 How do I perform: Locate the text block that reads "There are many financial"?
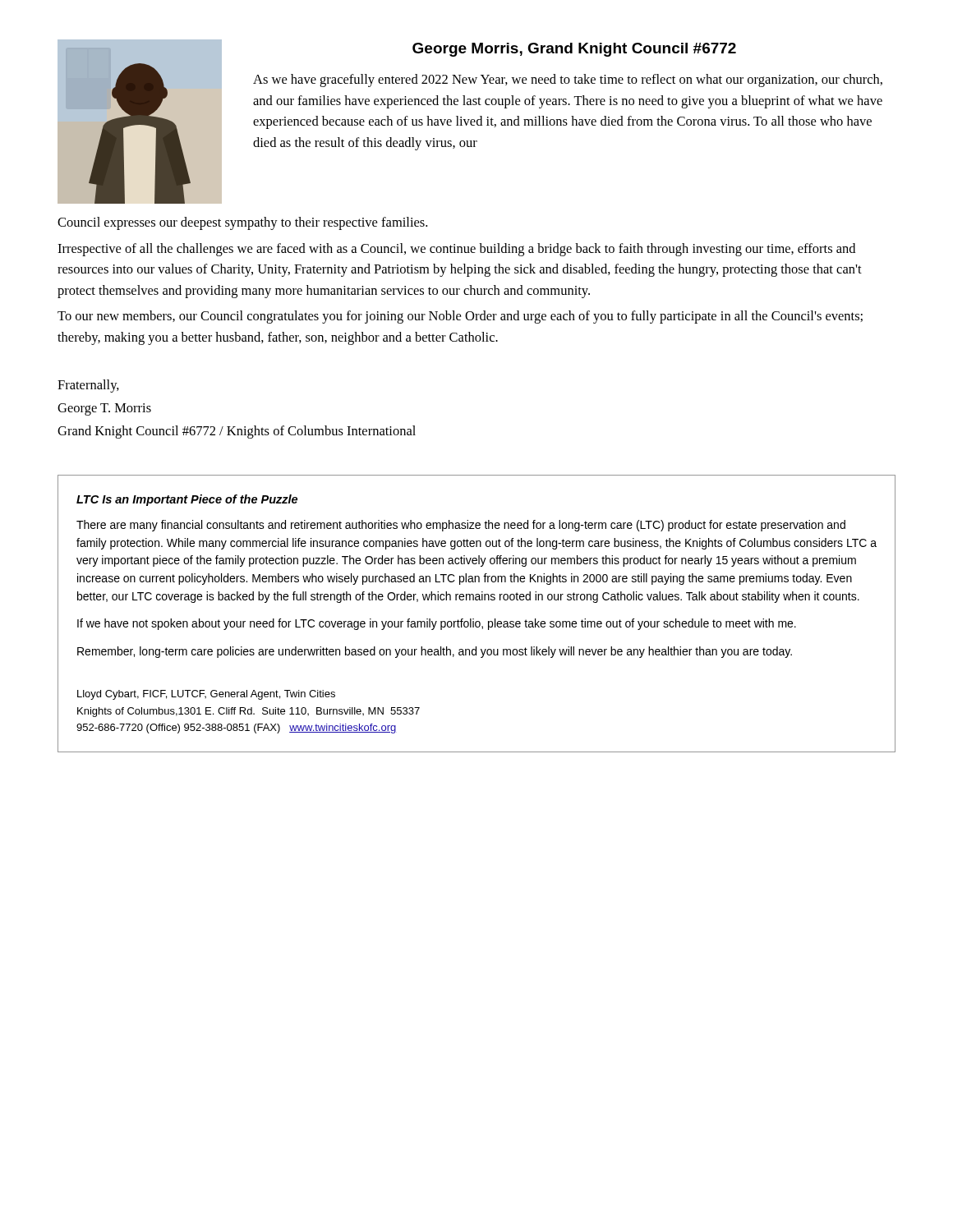(x=476, y=560)
